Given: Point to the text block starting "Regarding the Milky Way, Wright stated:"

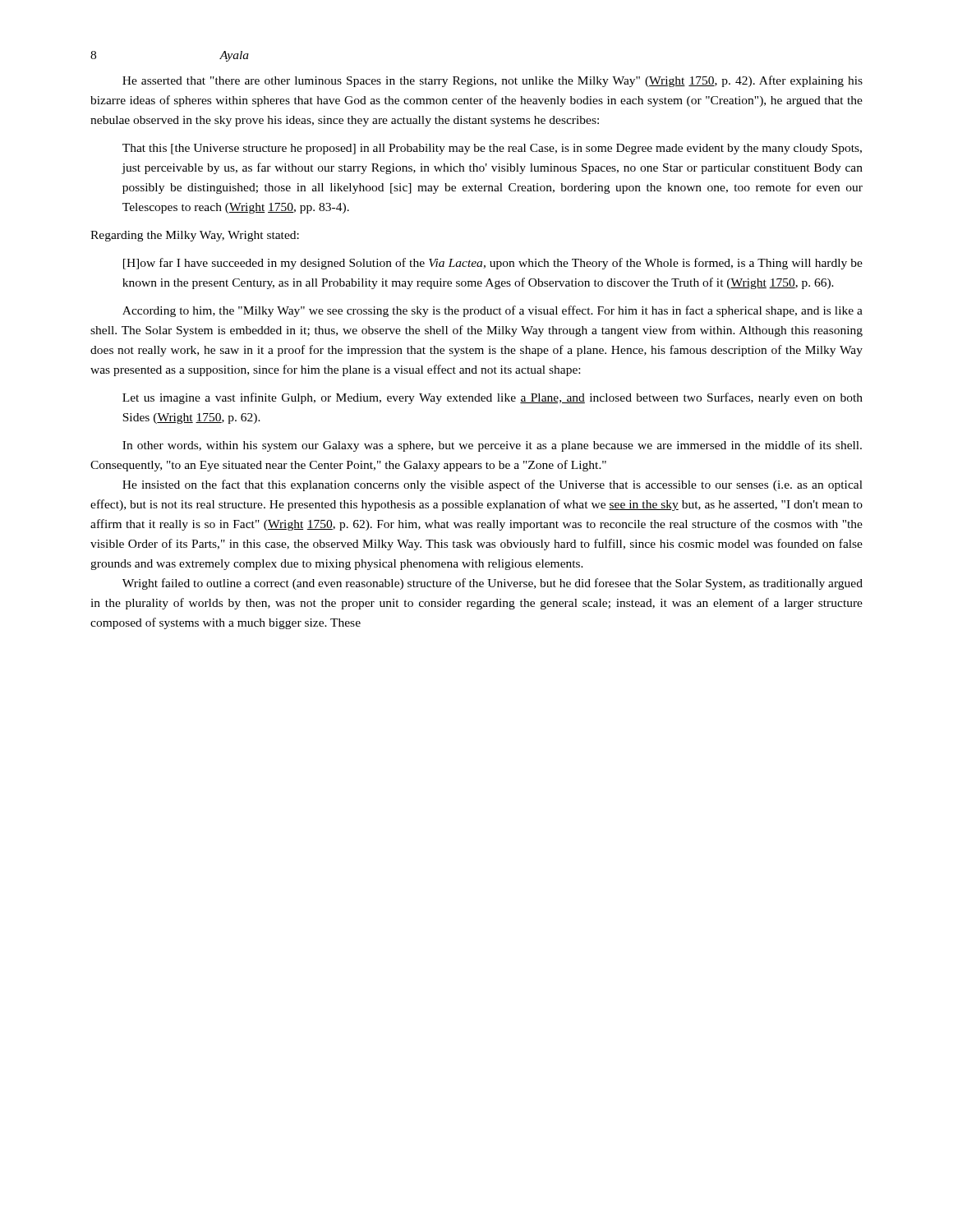Looking at the screenshot, I should (x=195, y=236).
